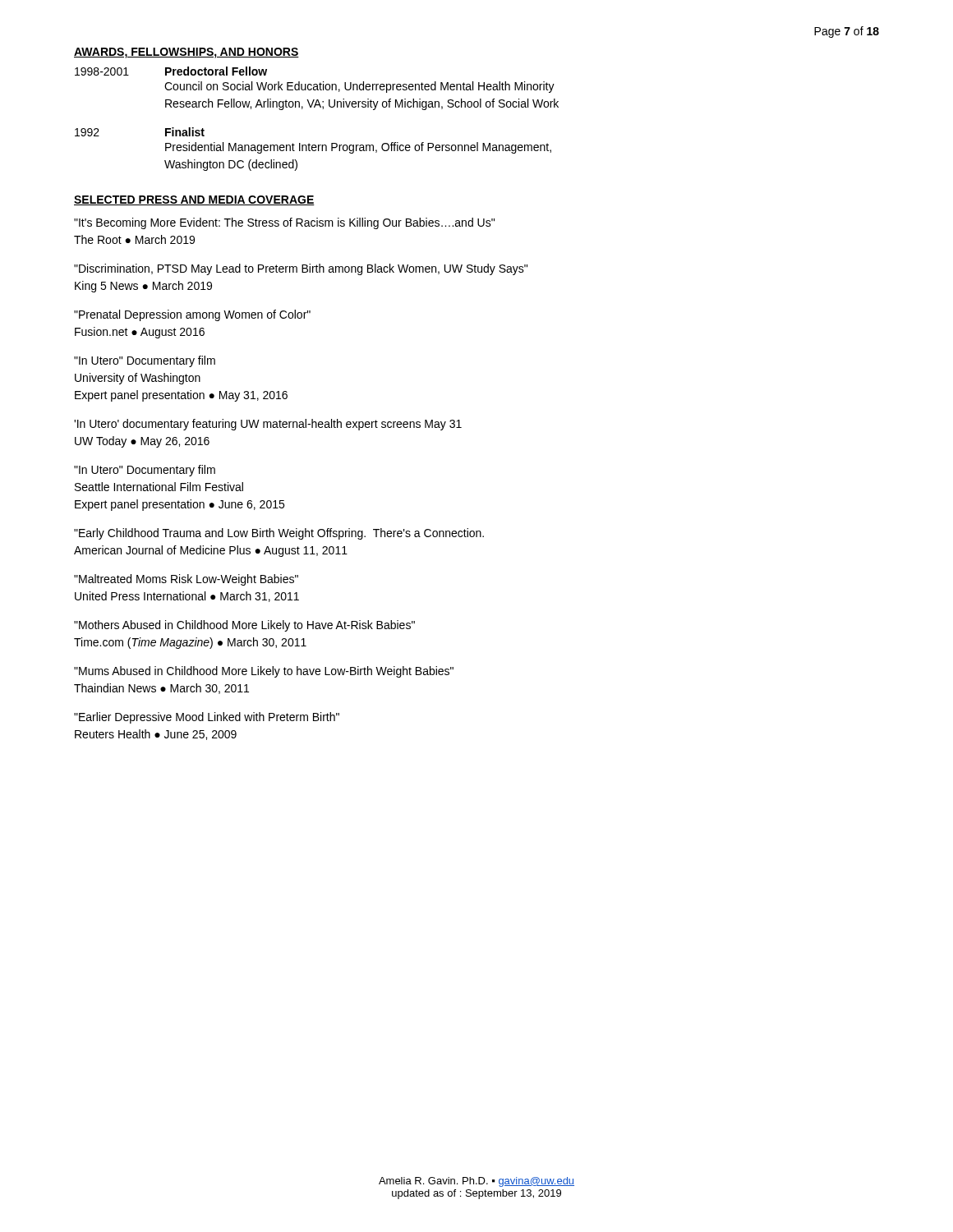953x1232 pixels.
Task: Select the text block that reads ""Mothers Abused in Childhood More Likely to"
Action: 244,626
